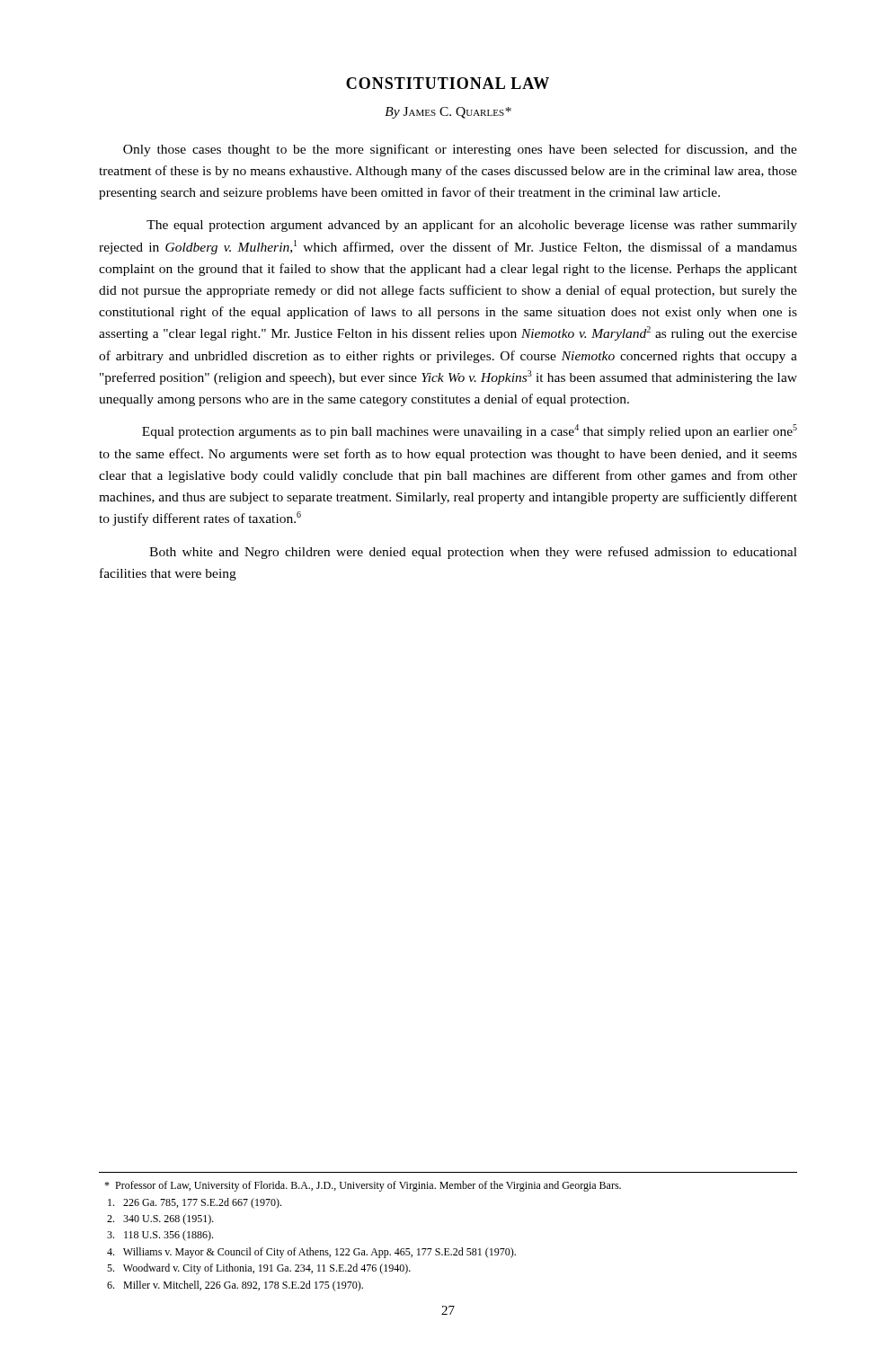The image size is (896, 1348).
Task: Click on the passage starting "Both white and Negro"
Action: [448, 562]
